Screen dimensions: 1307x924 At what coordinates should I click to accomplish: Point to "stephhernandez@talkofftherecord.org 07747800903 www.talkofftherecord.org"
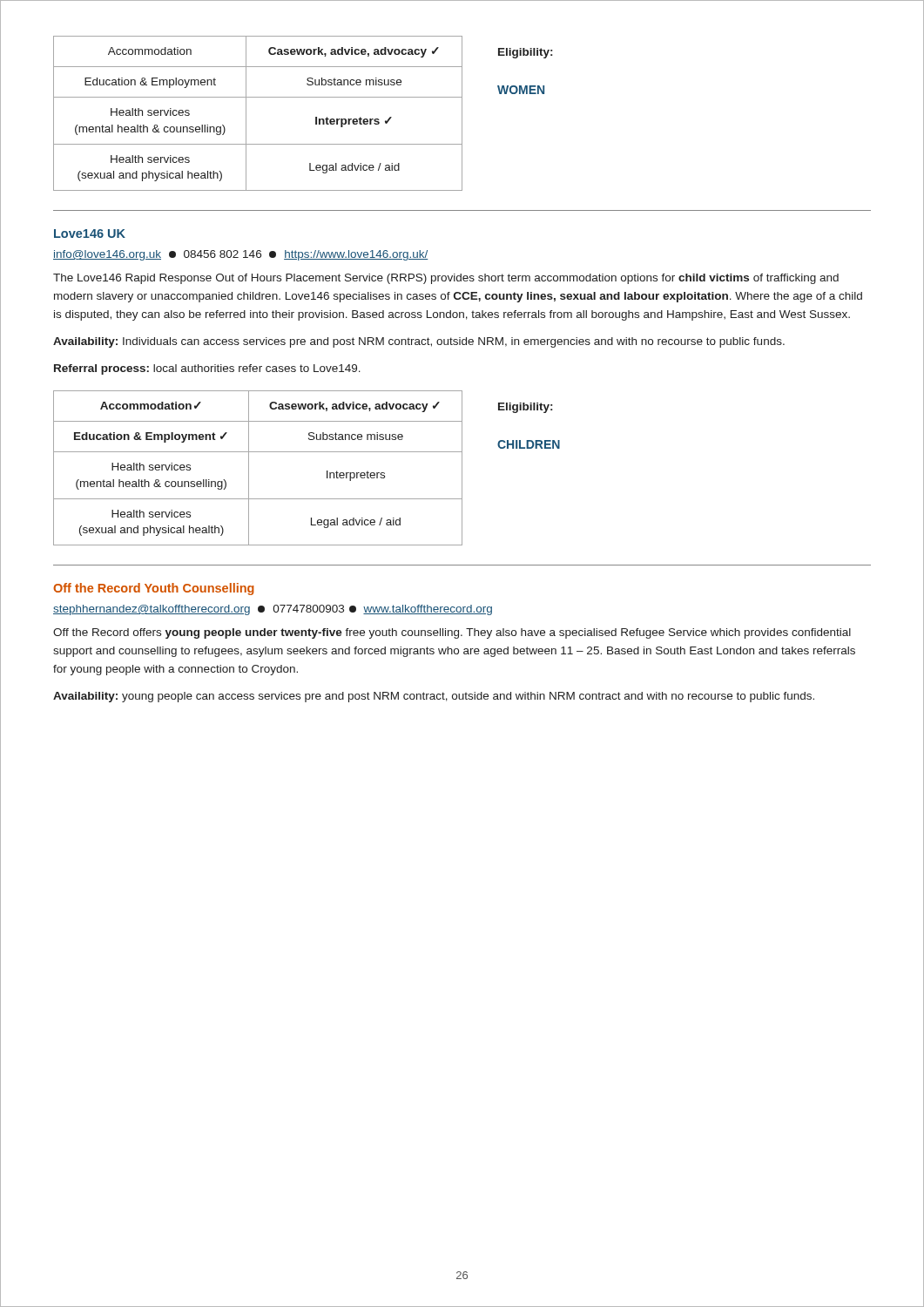(x=273, y=609)
